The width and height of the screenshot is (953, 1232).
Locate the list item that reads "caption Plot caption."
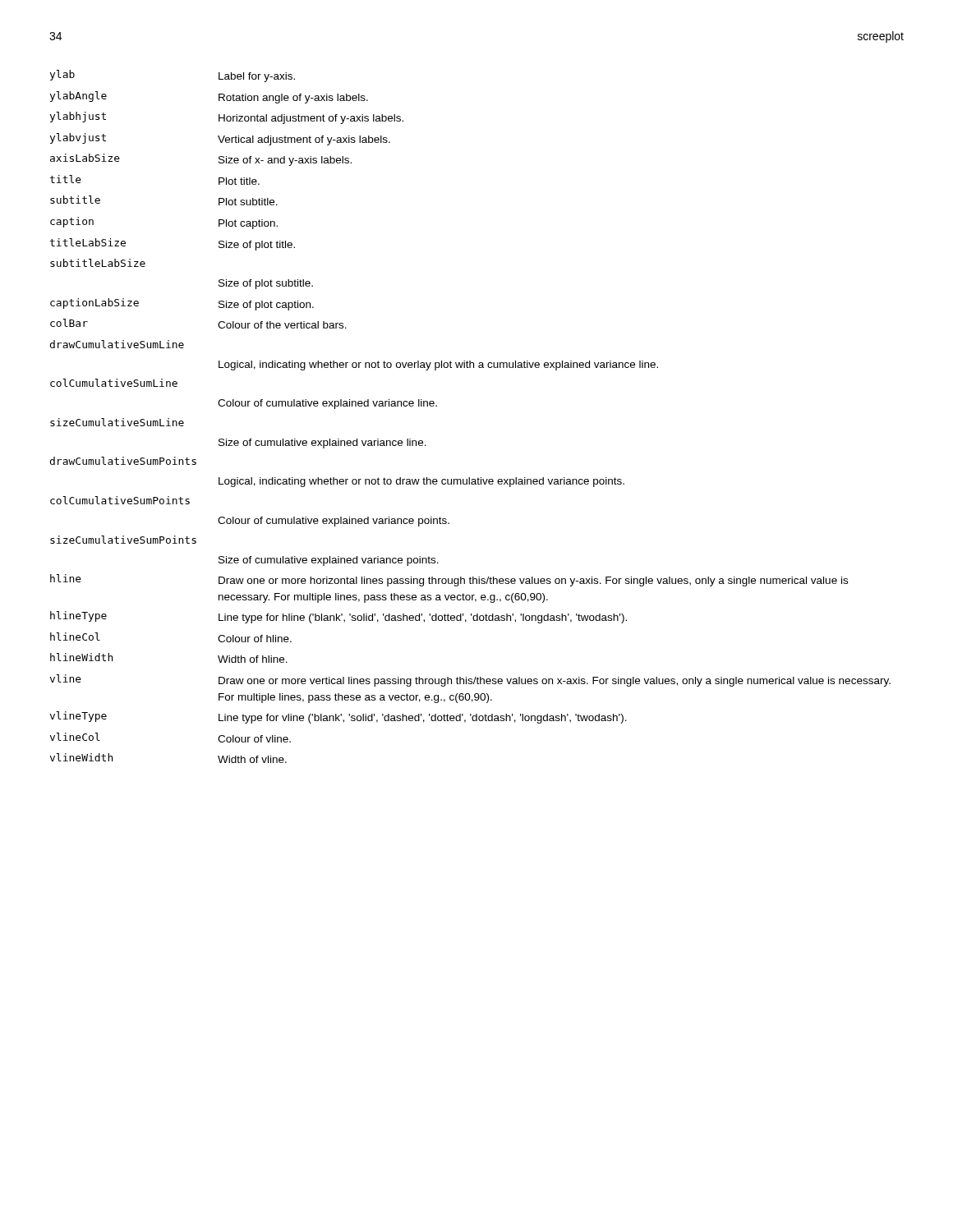coord(71,223)
